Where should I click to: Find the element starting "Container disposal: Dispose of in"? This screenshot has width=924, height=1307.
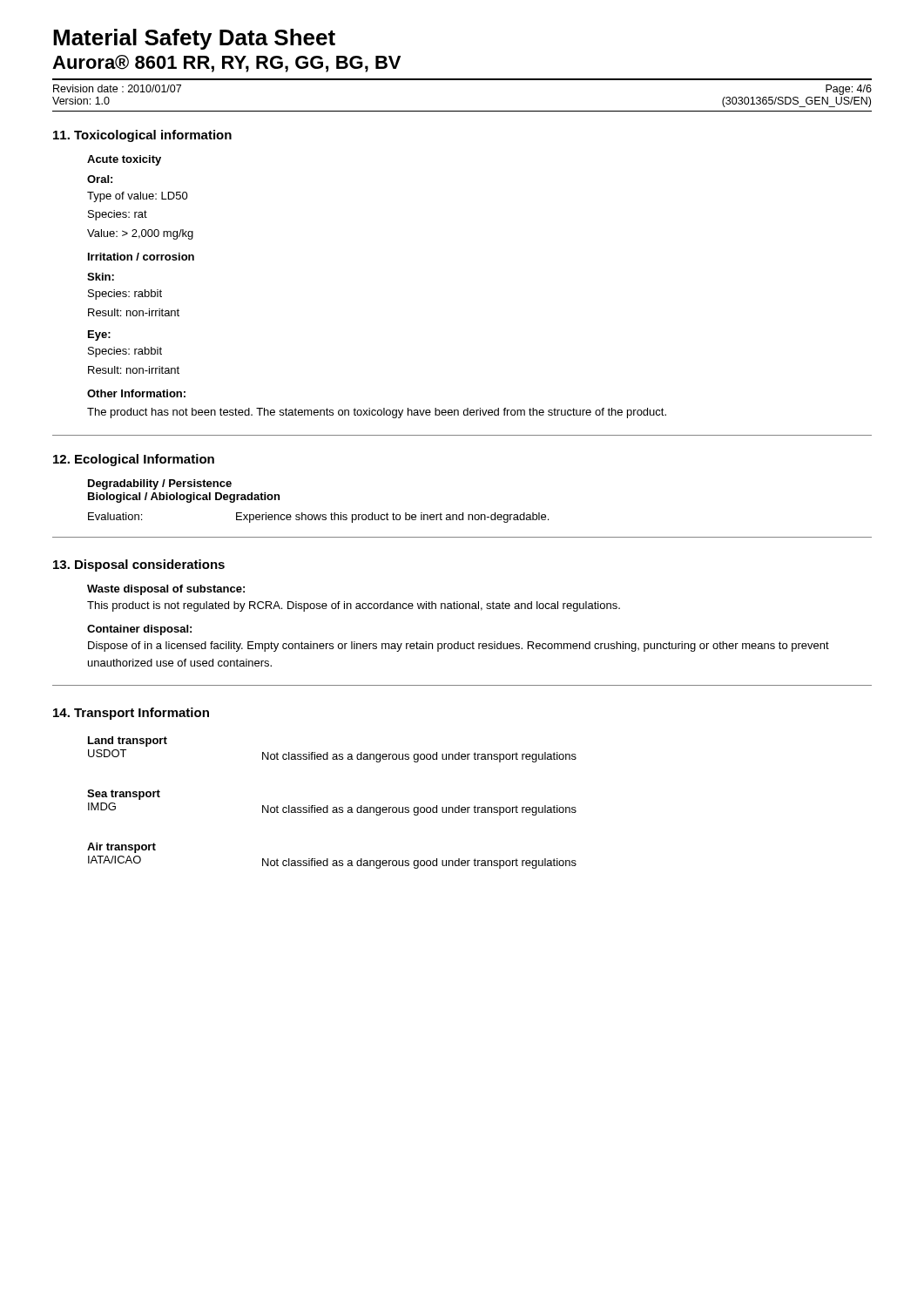479,647
